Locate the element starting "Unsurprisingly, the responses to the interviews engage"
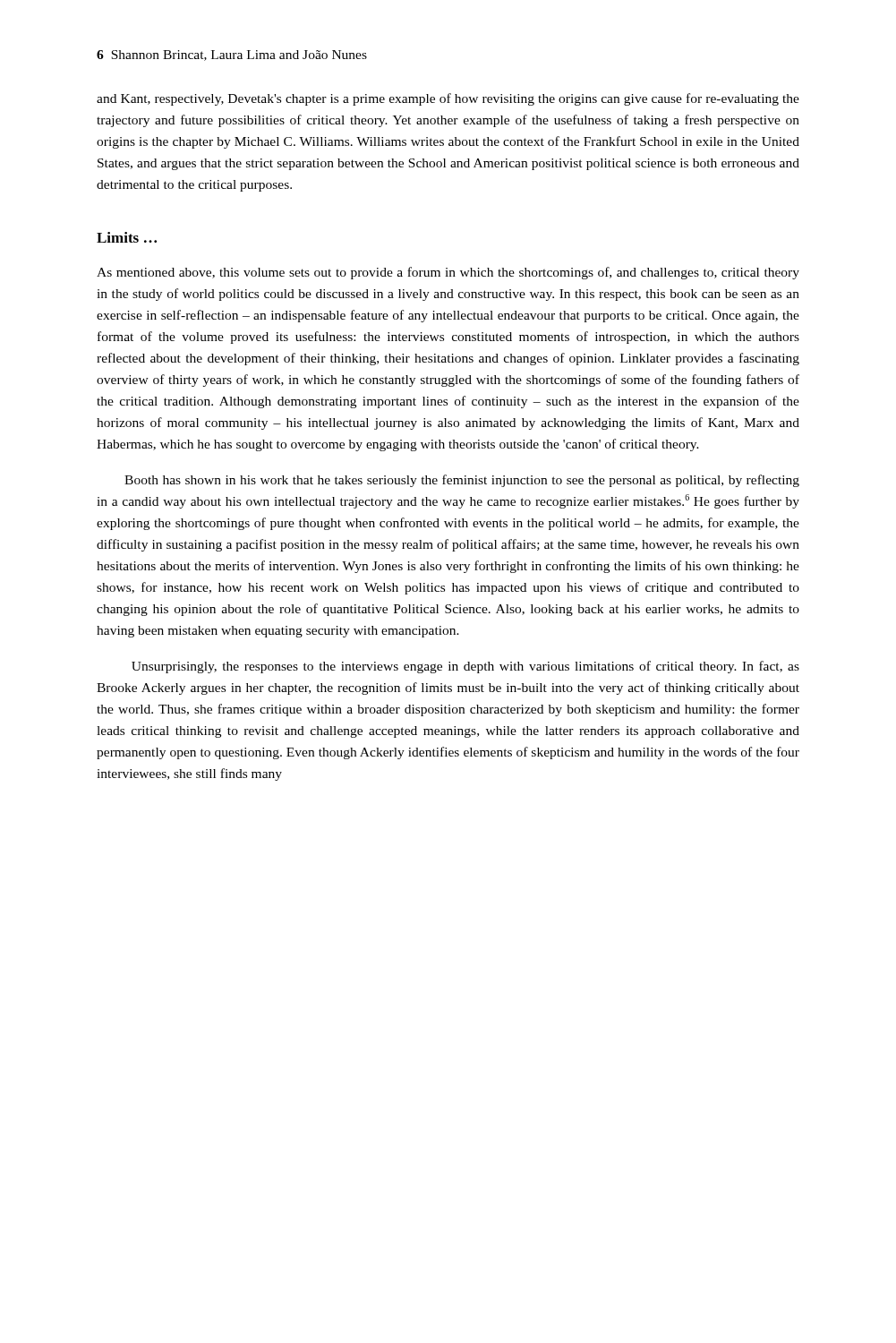The height and width of the screenshot is (1343, 896). click(x=448, y=720)
